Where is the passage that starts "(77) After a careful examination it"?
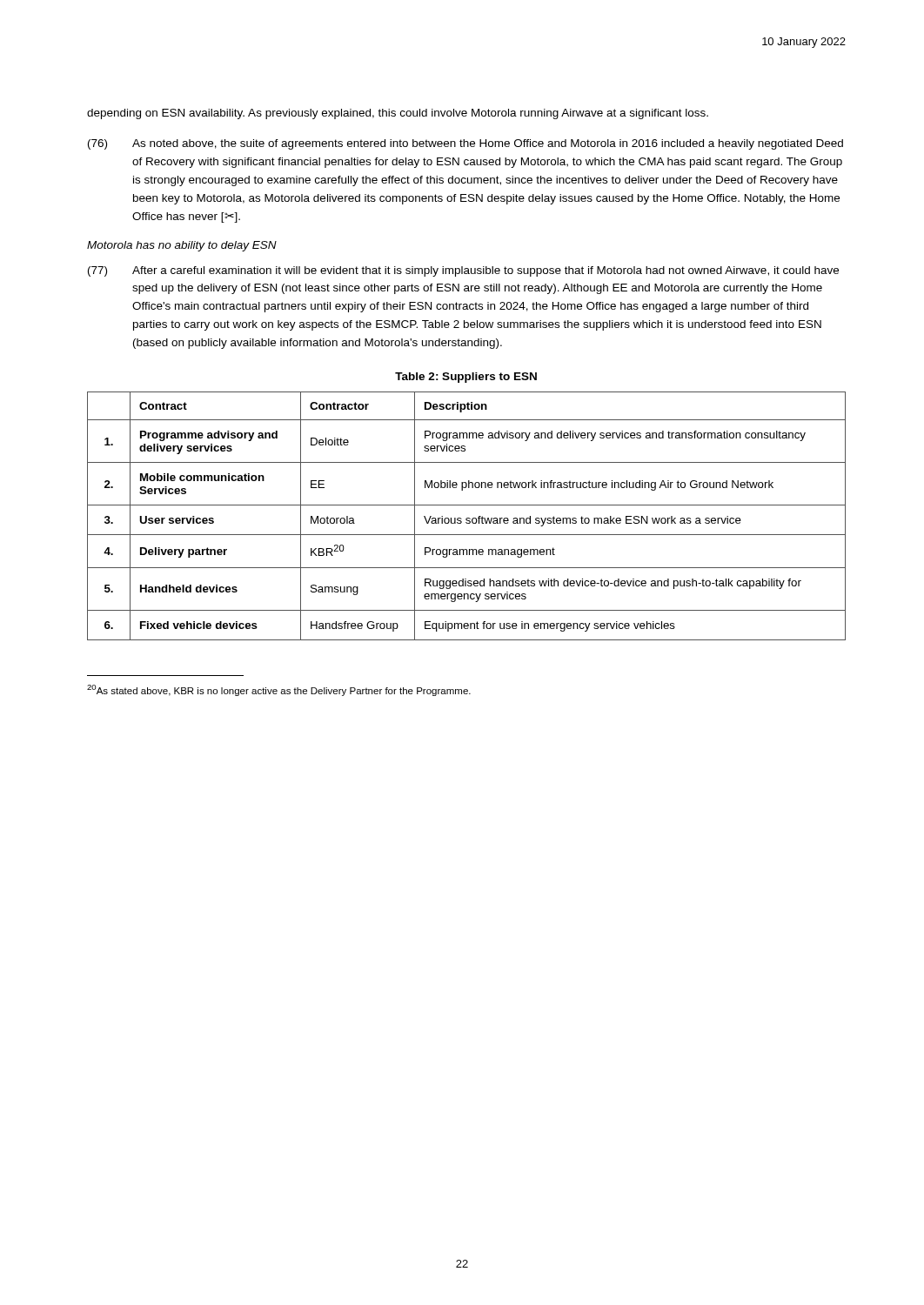The image size is (924, 1305). coord(466,307)
